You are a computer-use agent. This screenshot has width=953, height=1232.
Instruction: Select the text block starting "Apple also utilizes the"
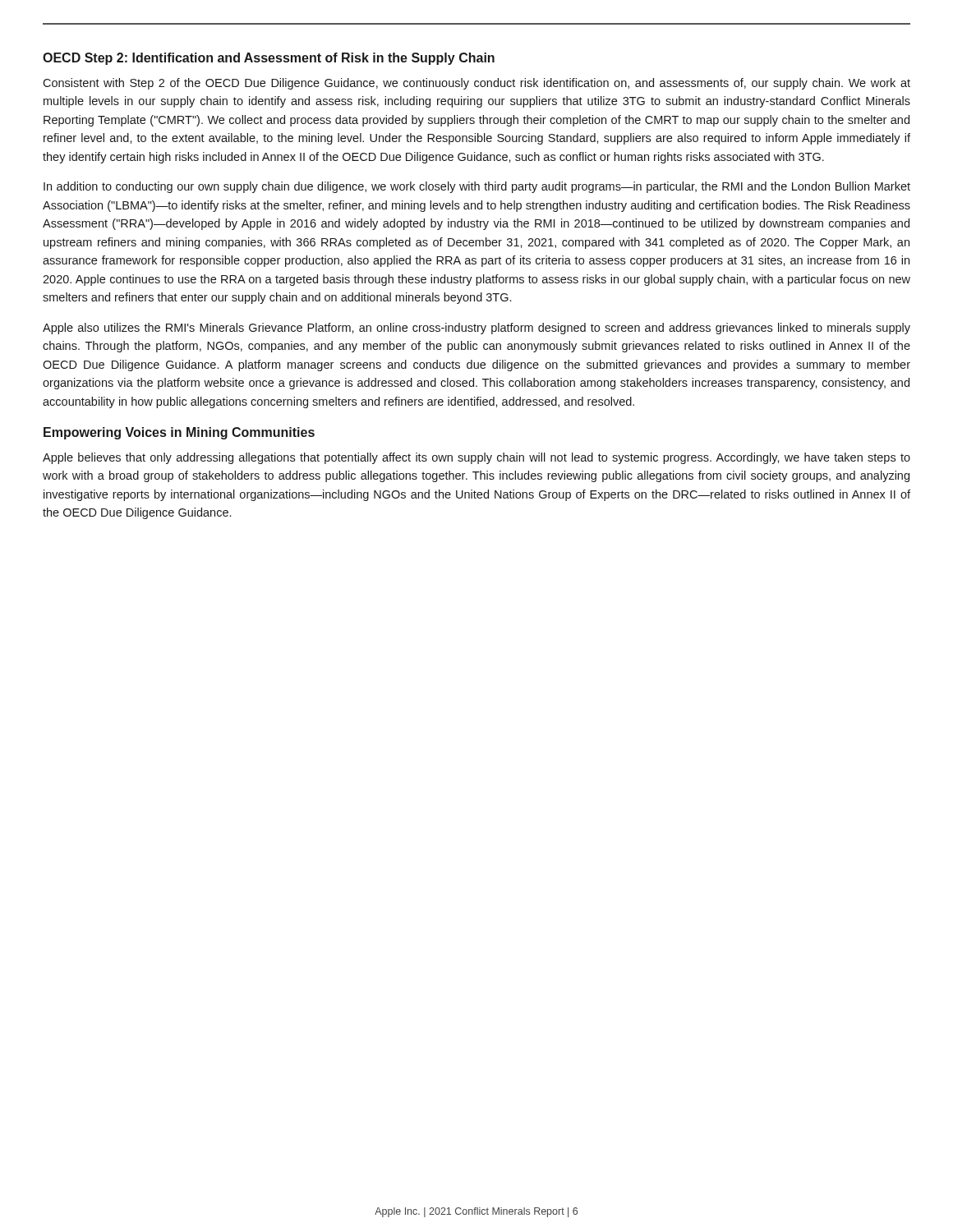[476, 364]
